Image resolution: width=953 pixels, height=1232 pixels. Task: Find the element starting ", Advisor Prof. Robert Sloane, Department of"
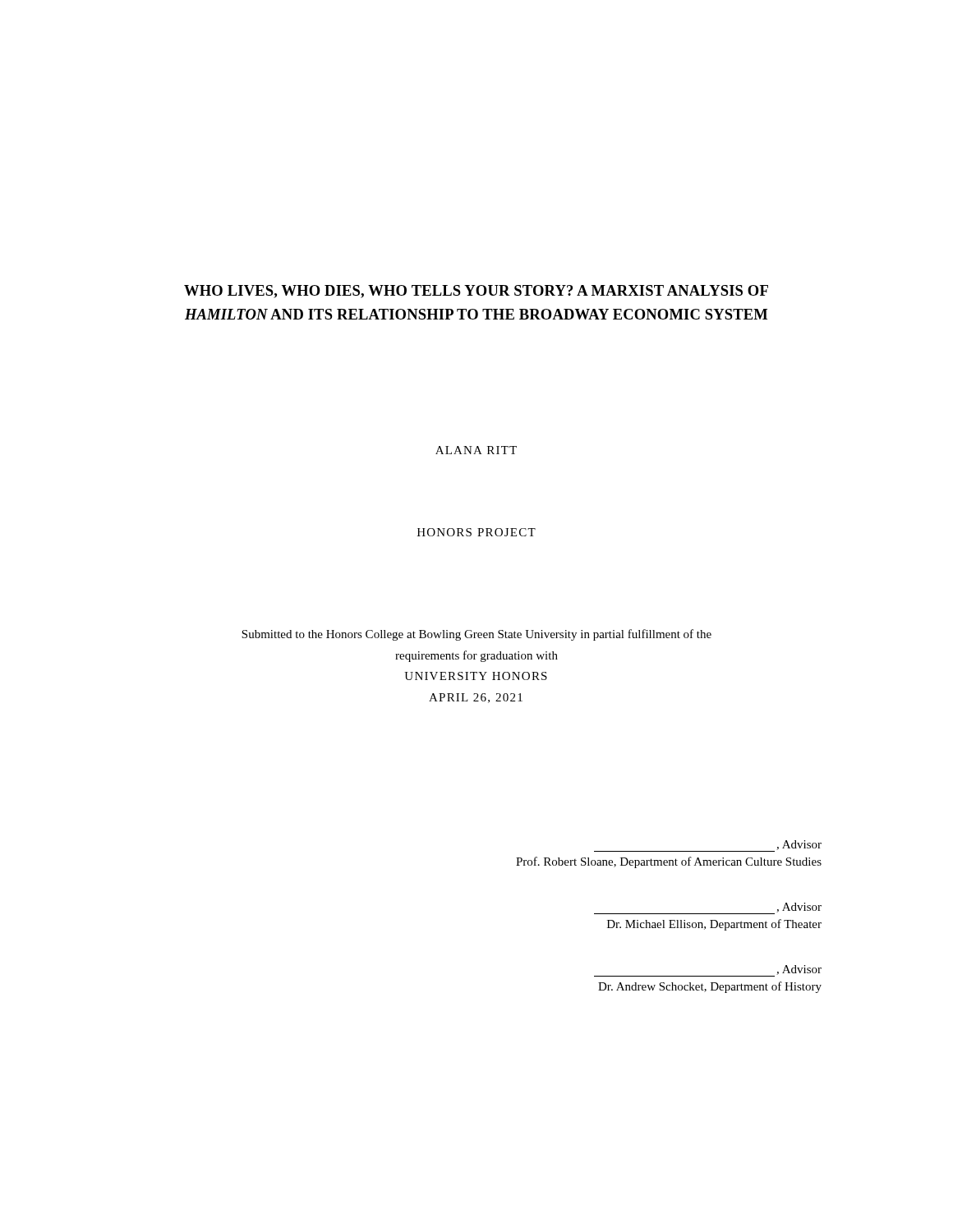tap(669, 917)
